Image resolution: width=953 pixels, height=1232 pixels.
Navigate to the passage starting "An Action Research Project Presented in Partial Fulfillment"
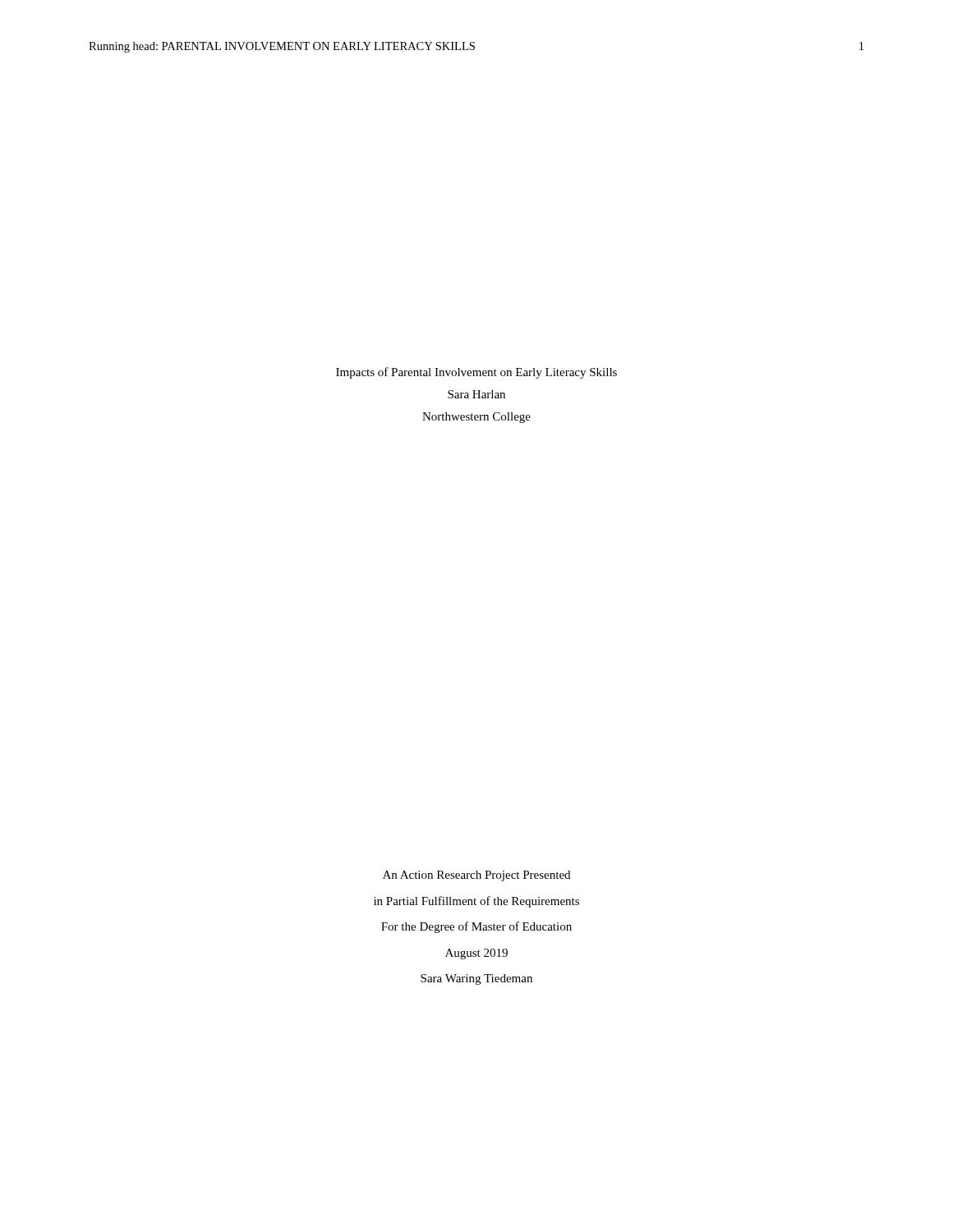476,927
